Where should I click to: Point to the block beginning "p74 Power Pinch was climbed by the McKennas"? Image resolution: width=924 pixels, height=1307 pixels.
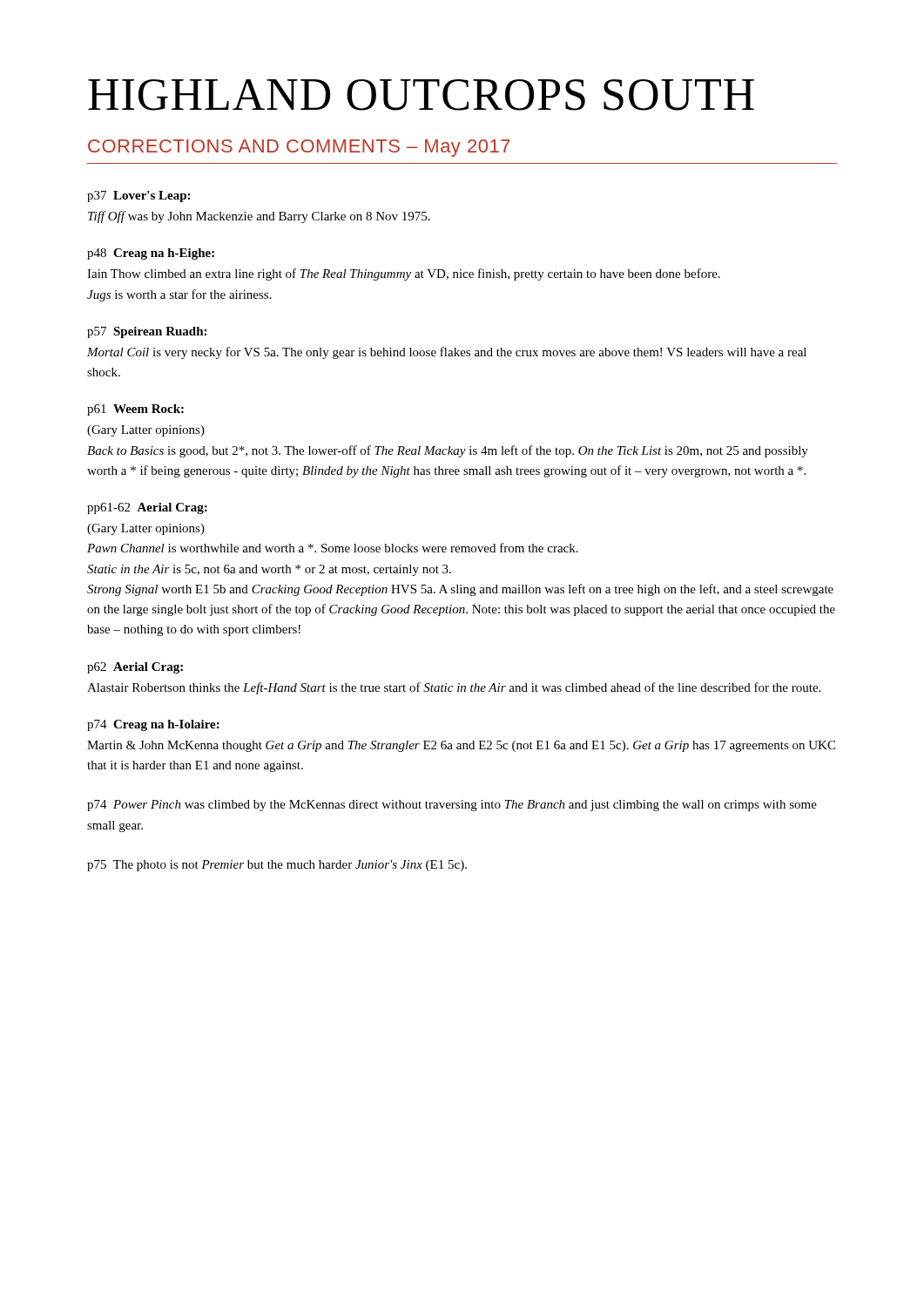462,815
